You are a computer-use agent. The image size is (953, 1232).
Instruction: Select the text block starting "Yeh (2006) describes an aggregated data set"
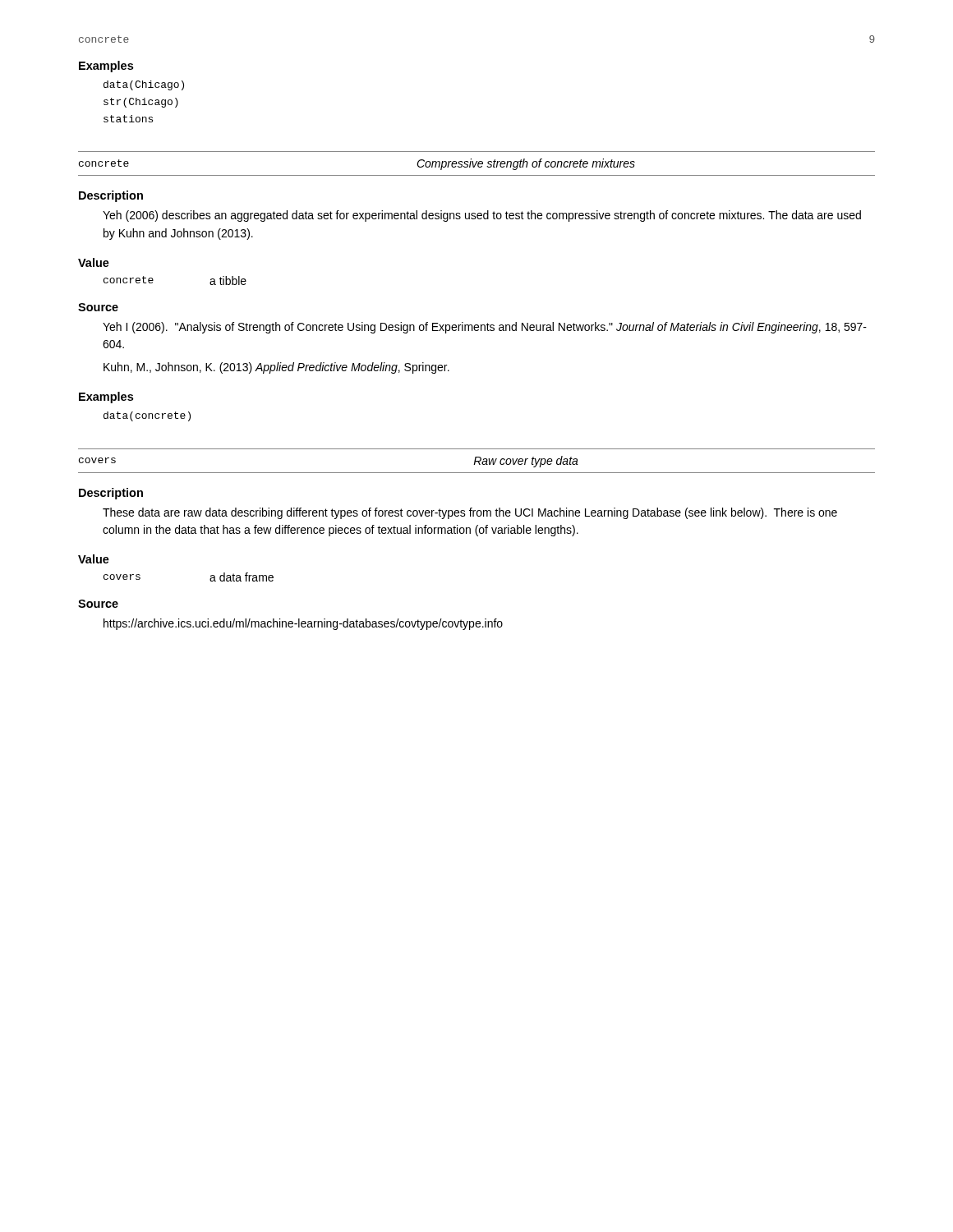[489, 225]
